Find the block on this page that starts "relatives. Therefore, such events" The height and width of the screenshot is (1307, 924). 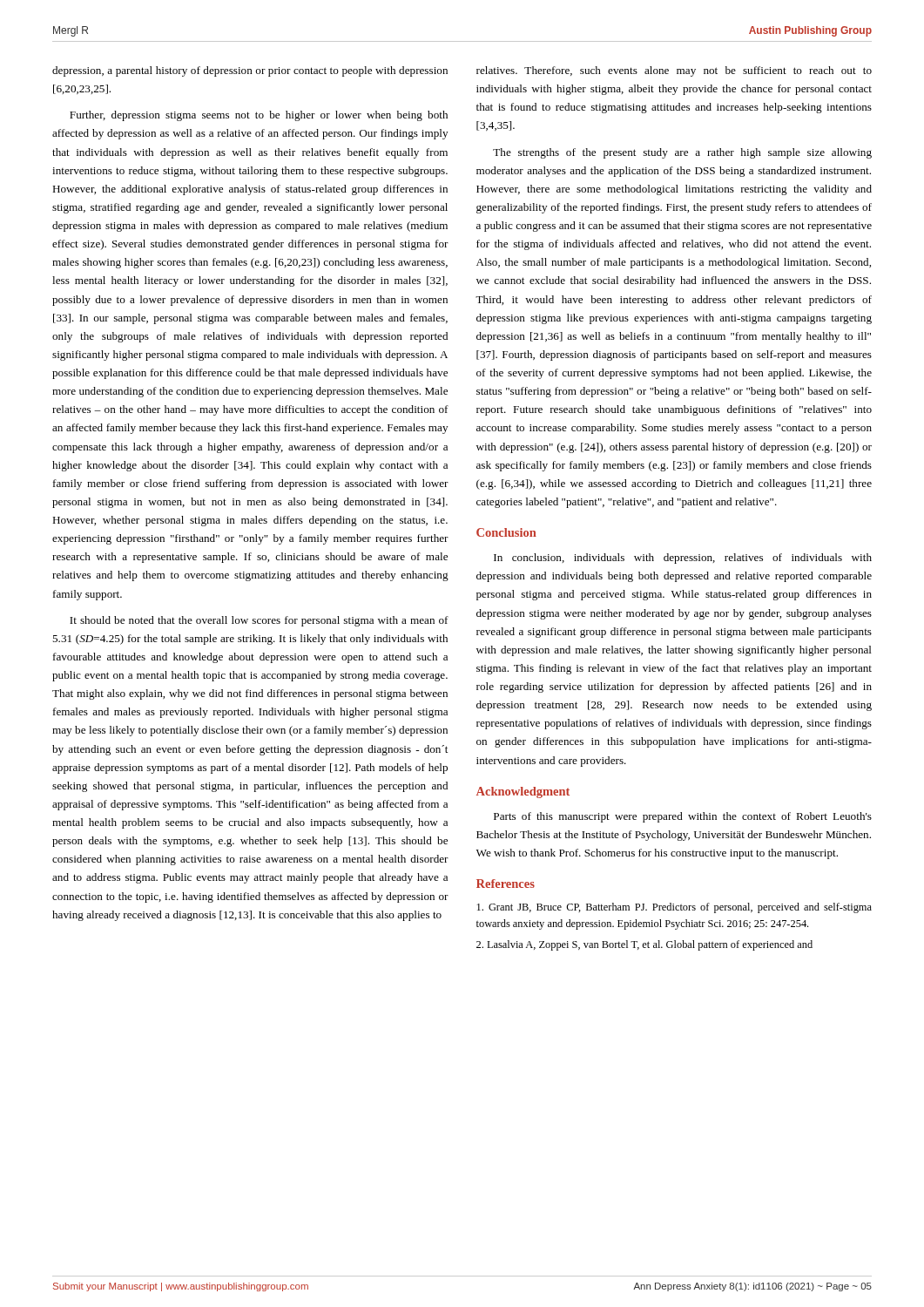[x=674, y=286]
